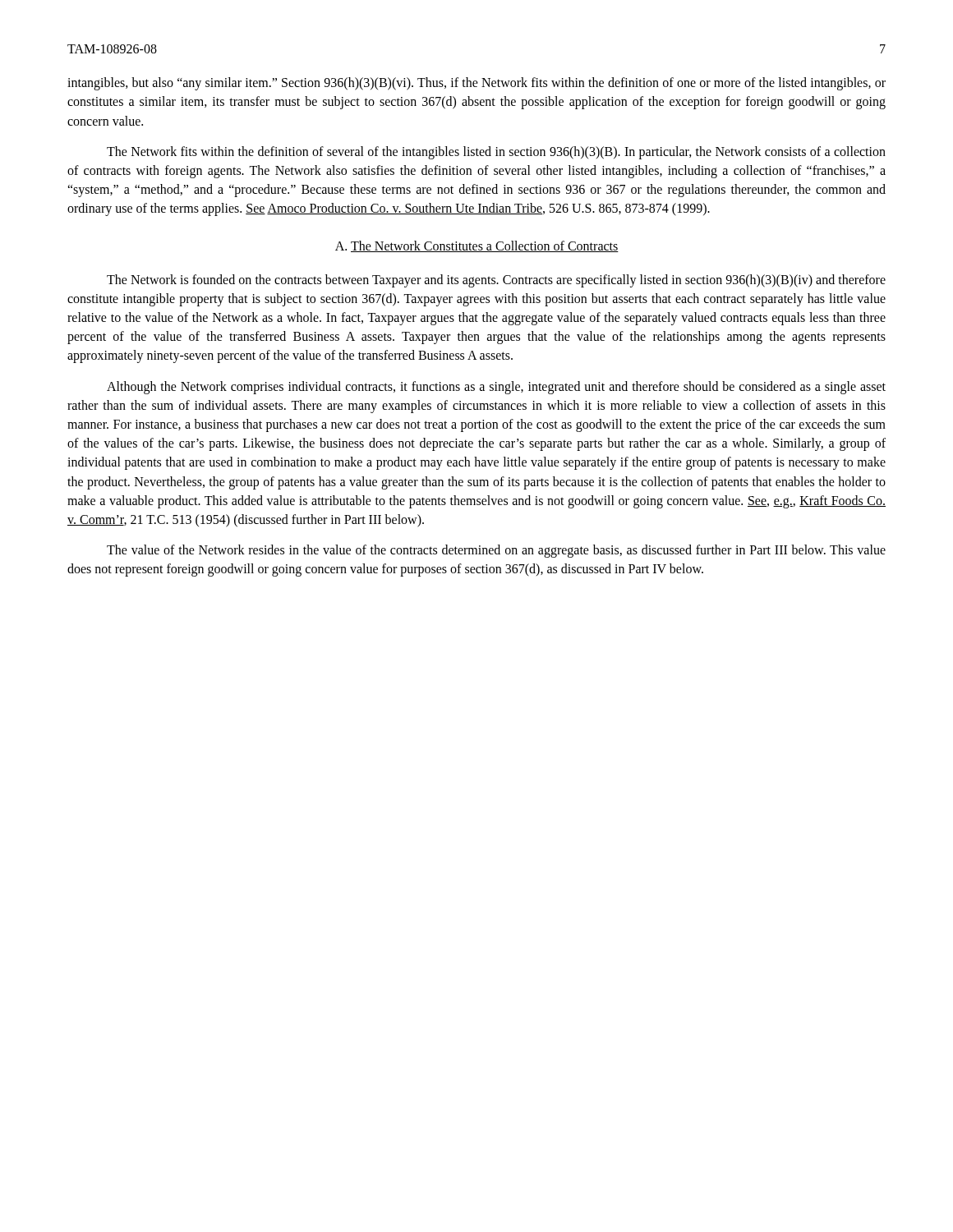Point to the block beginning "The value of the Network resides in"

click(x=476, y=560)
